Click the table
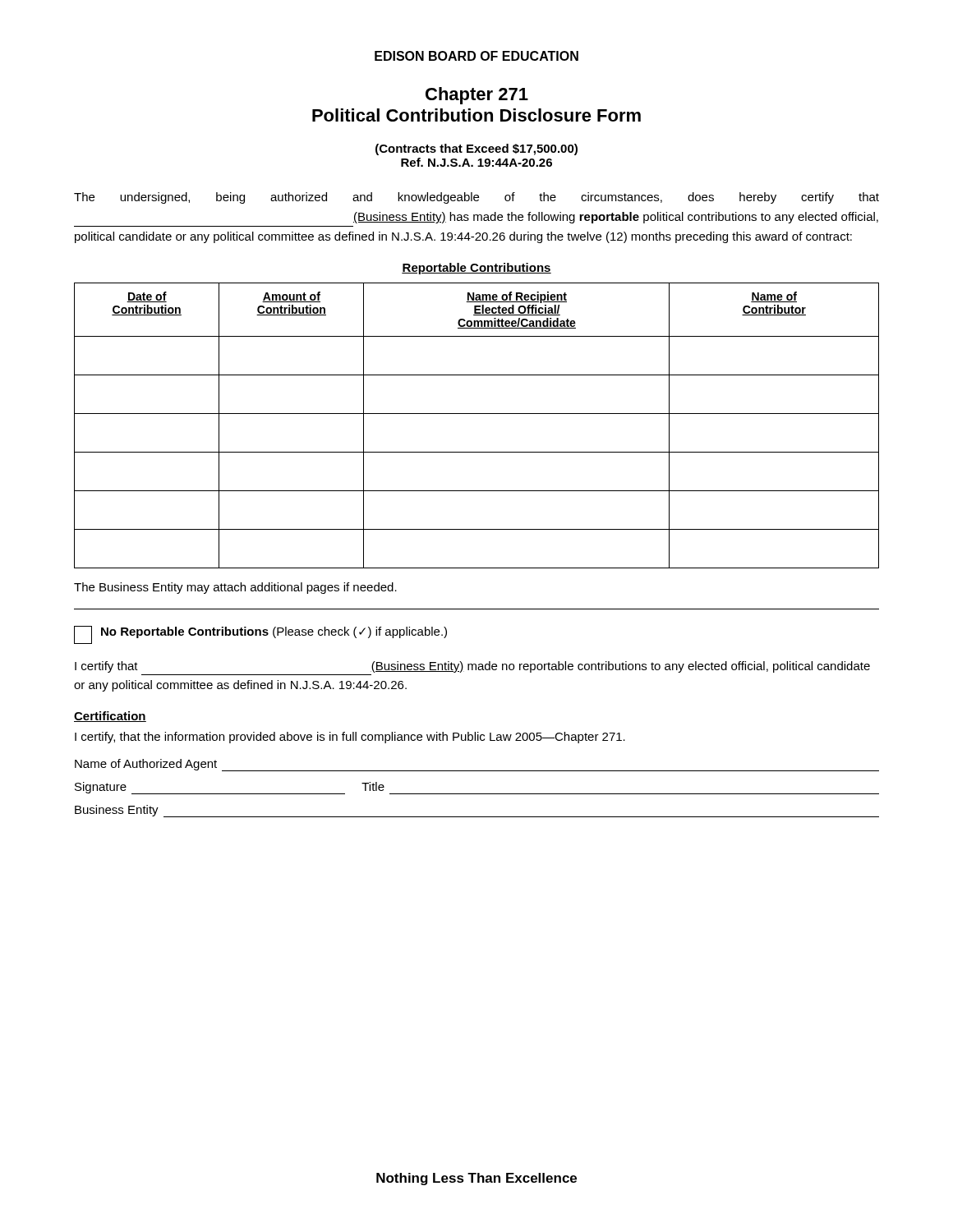This screenshot has width=953, height=1232. pyautogui.click(x=476, y=425)
